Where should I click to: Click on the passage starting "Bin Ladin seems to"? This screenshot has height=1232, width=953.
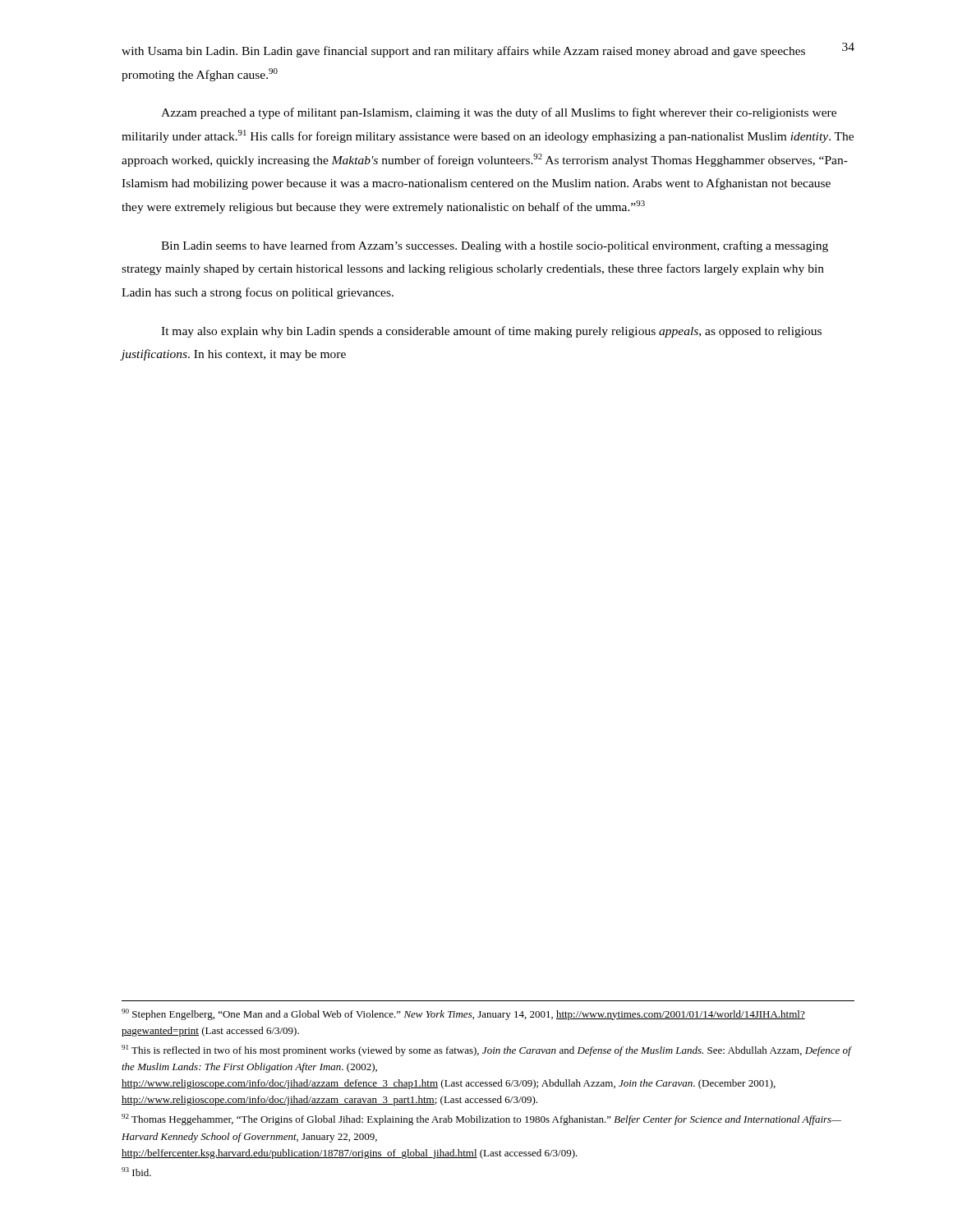point(488,269)
